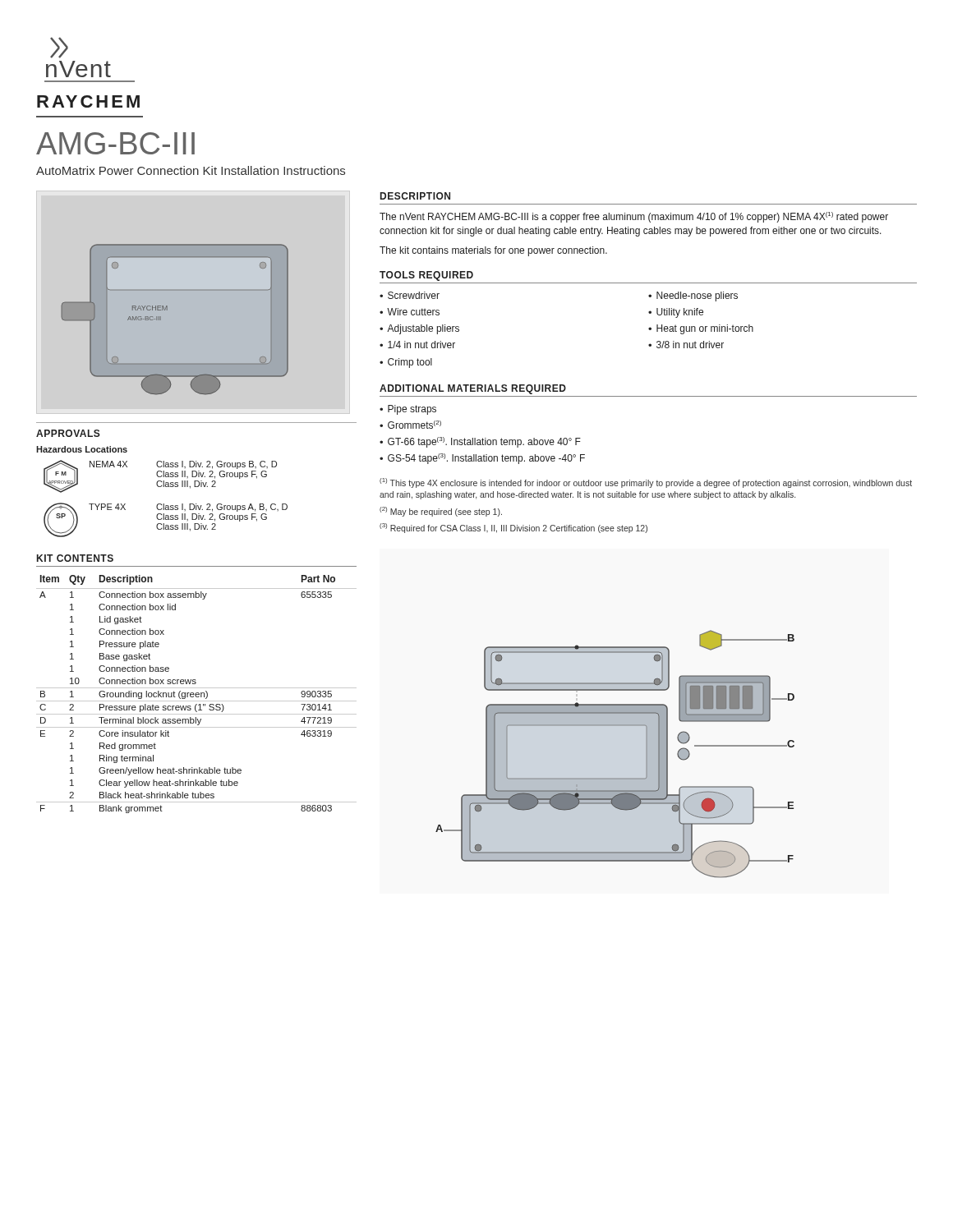Find the list item containing "Heat gun or mini-torch"

[705, 329]
